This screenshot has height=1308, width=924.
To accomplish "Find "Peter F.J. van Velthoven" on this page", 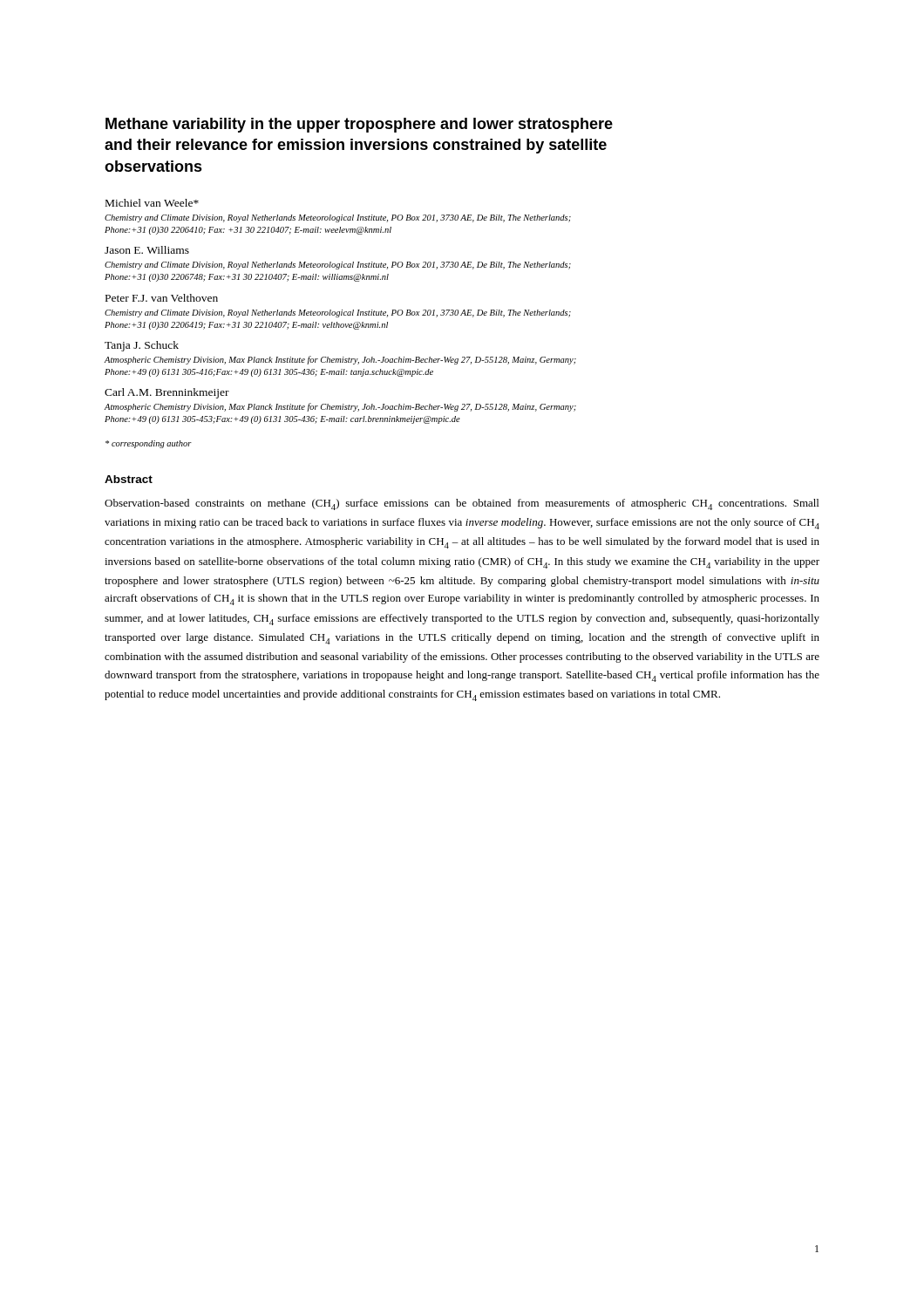I will pos(161,297).
